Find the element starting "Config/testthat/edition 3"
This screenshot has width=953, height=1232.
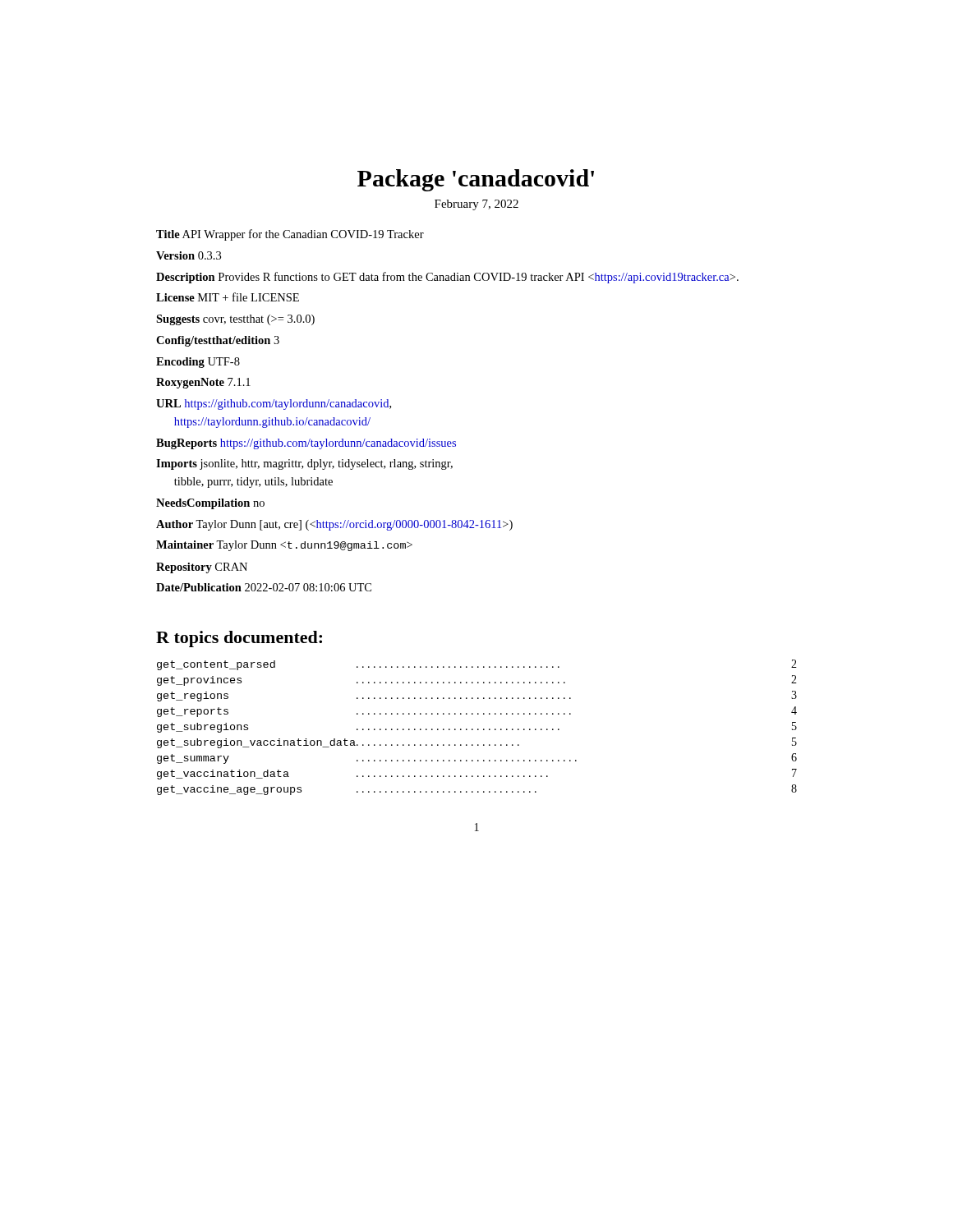click(x=218, y=340)
